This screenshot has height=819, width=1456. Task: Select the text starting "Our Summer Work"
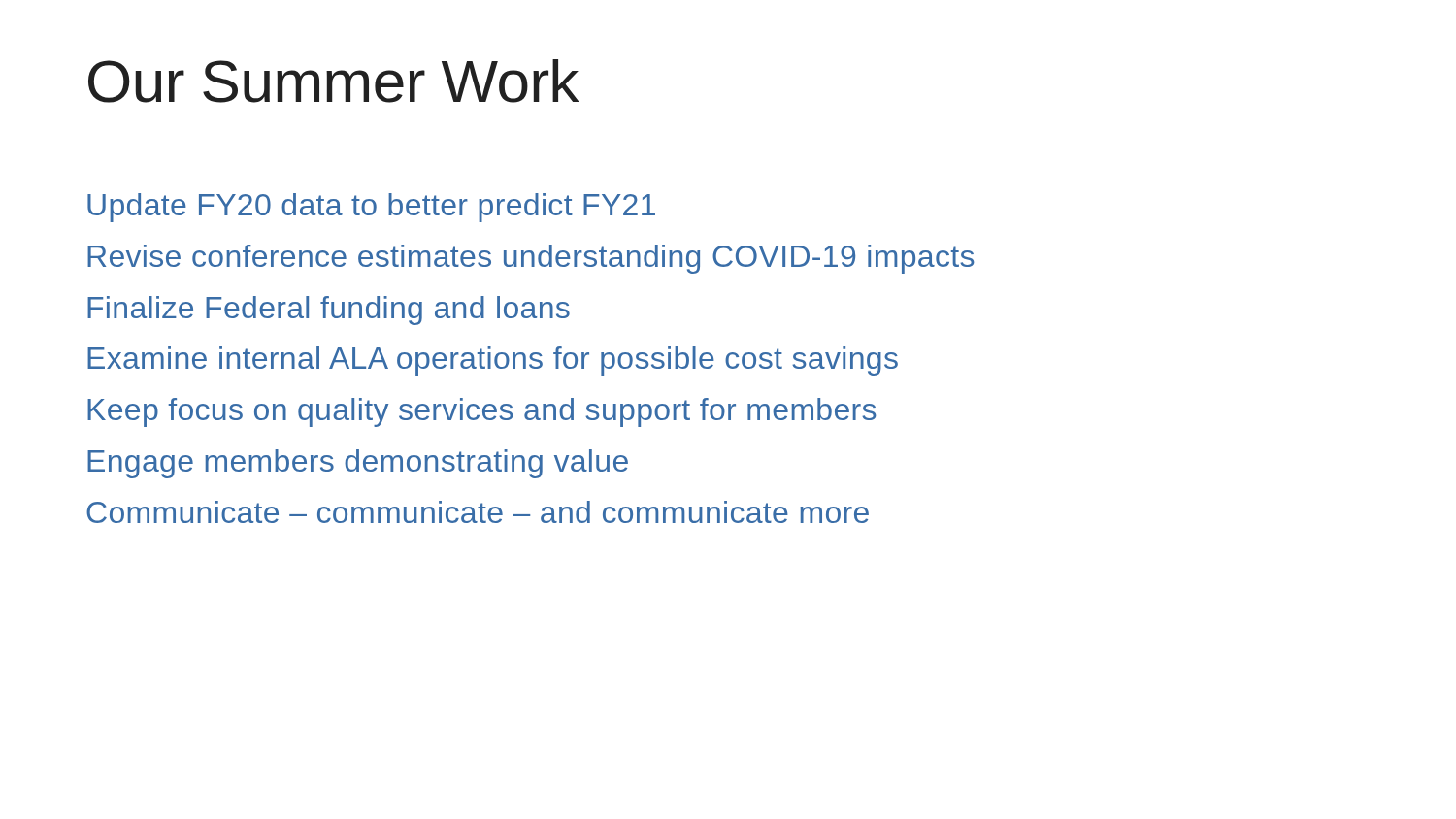[x=332, y=81]
